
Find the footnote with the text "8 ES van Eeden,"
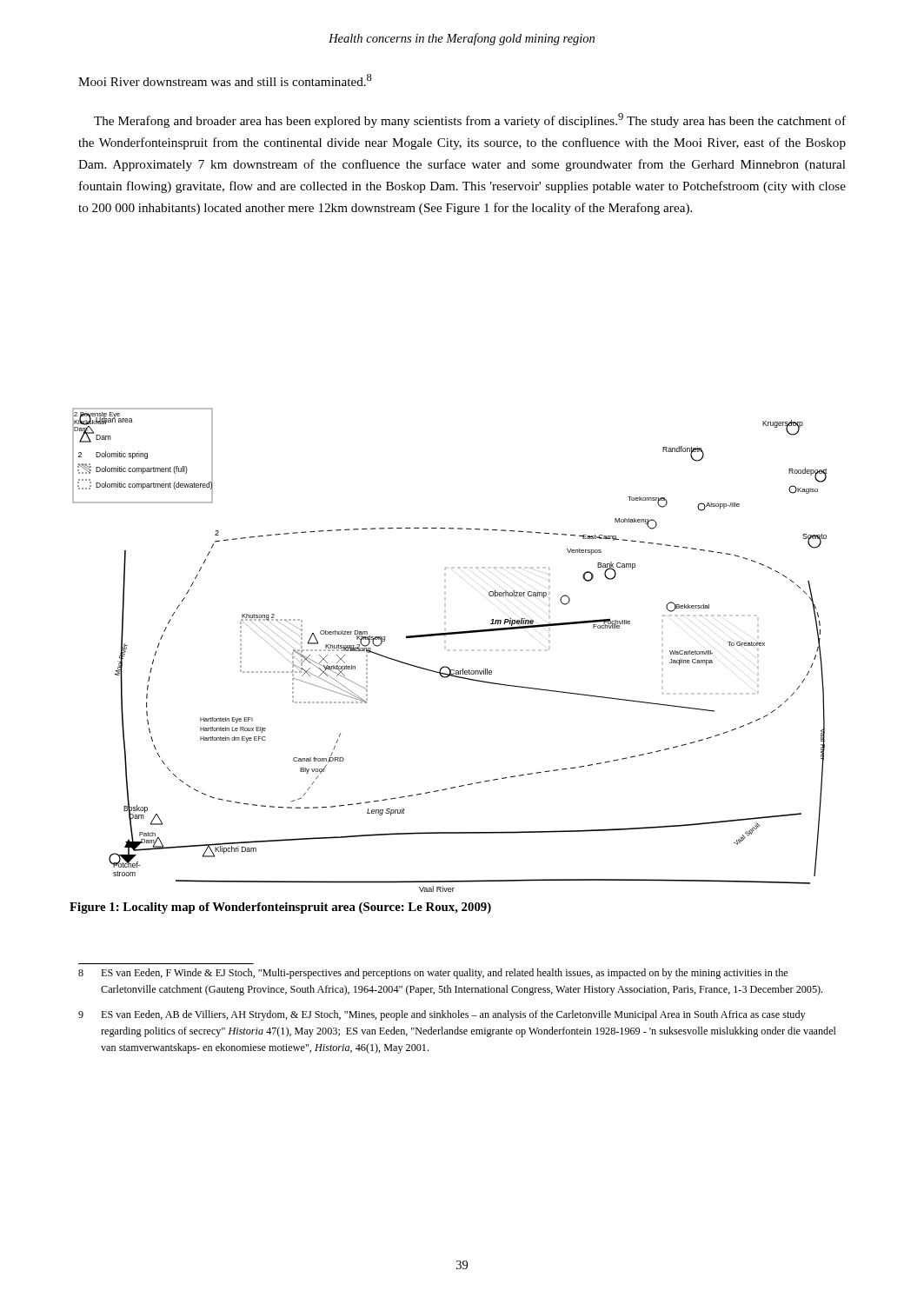point(462,981)
